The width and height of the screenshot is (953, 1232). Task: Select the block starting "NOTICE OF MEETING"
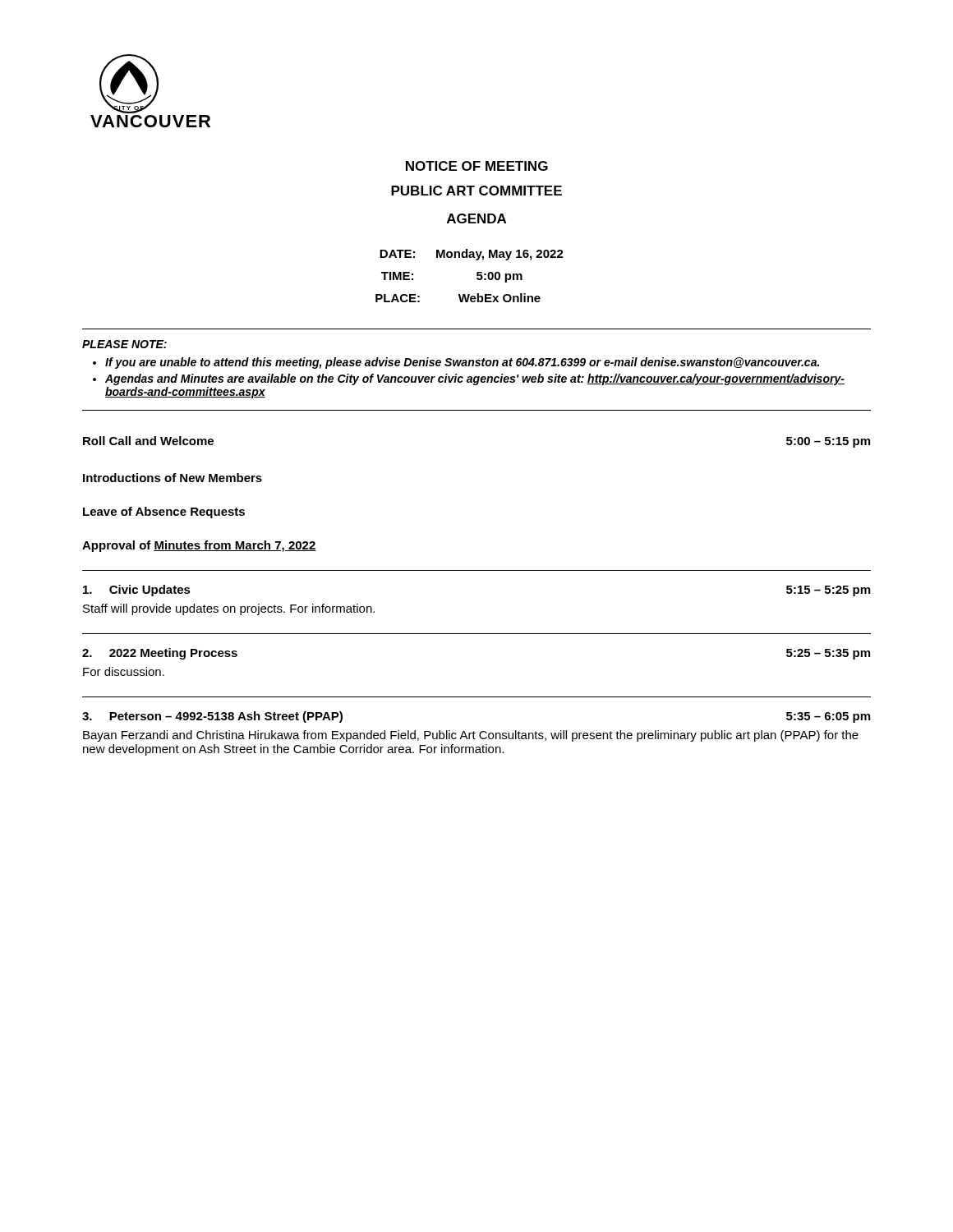click(476, 166)
